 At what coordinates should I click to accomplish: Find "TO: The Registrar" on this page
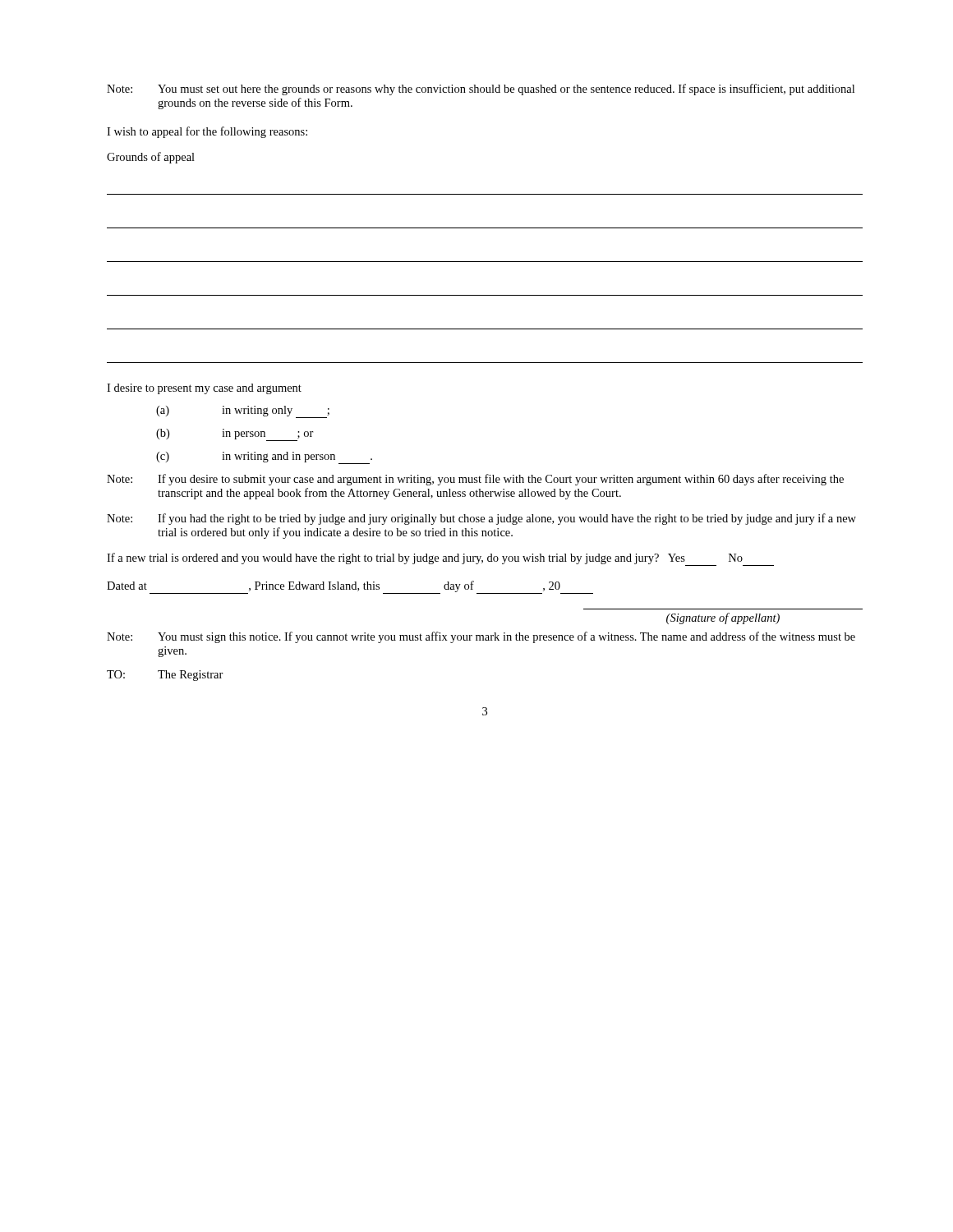point(165,675)
